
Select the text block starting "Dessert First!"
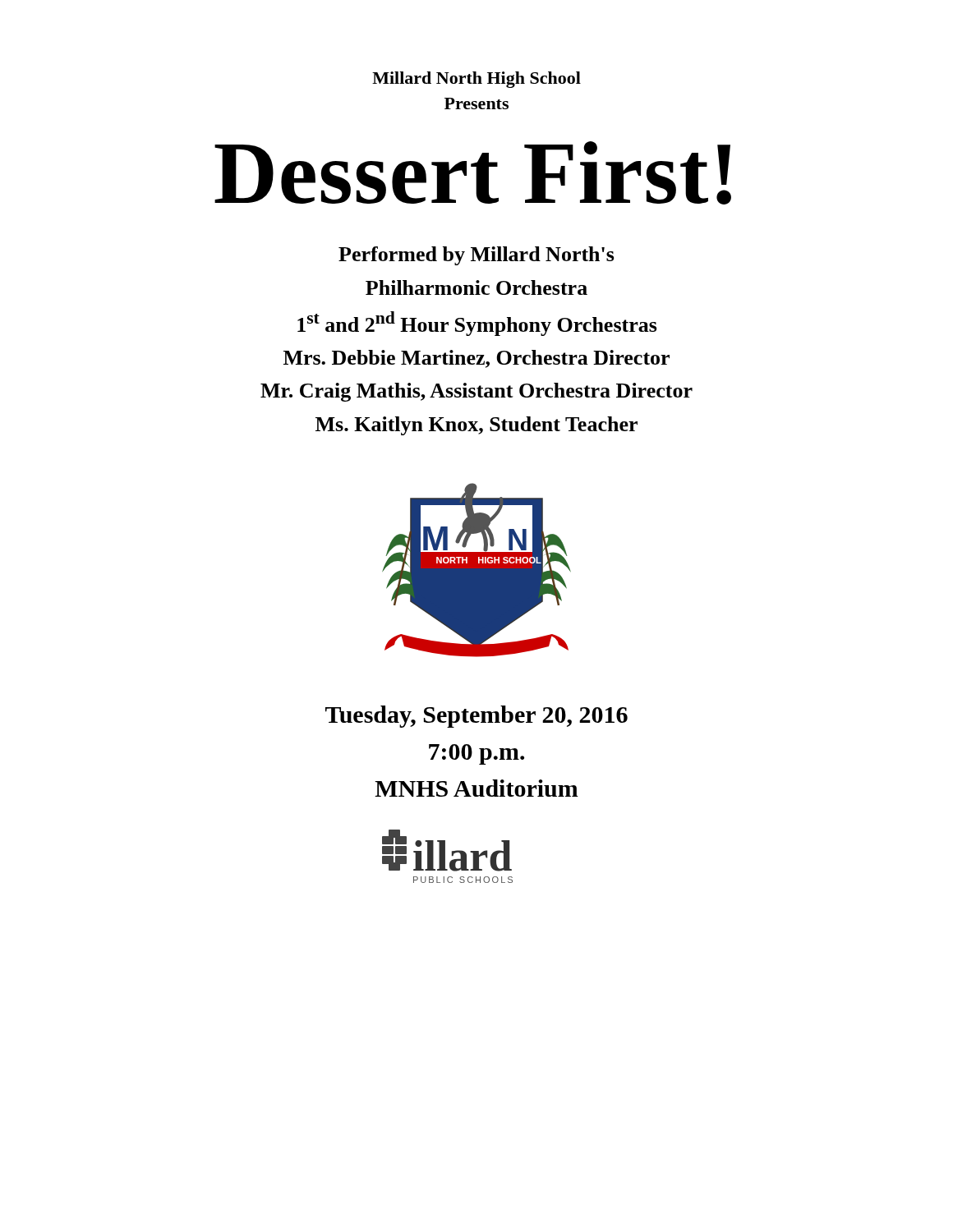tap(476, 173)
